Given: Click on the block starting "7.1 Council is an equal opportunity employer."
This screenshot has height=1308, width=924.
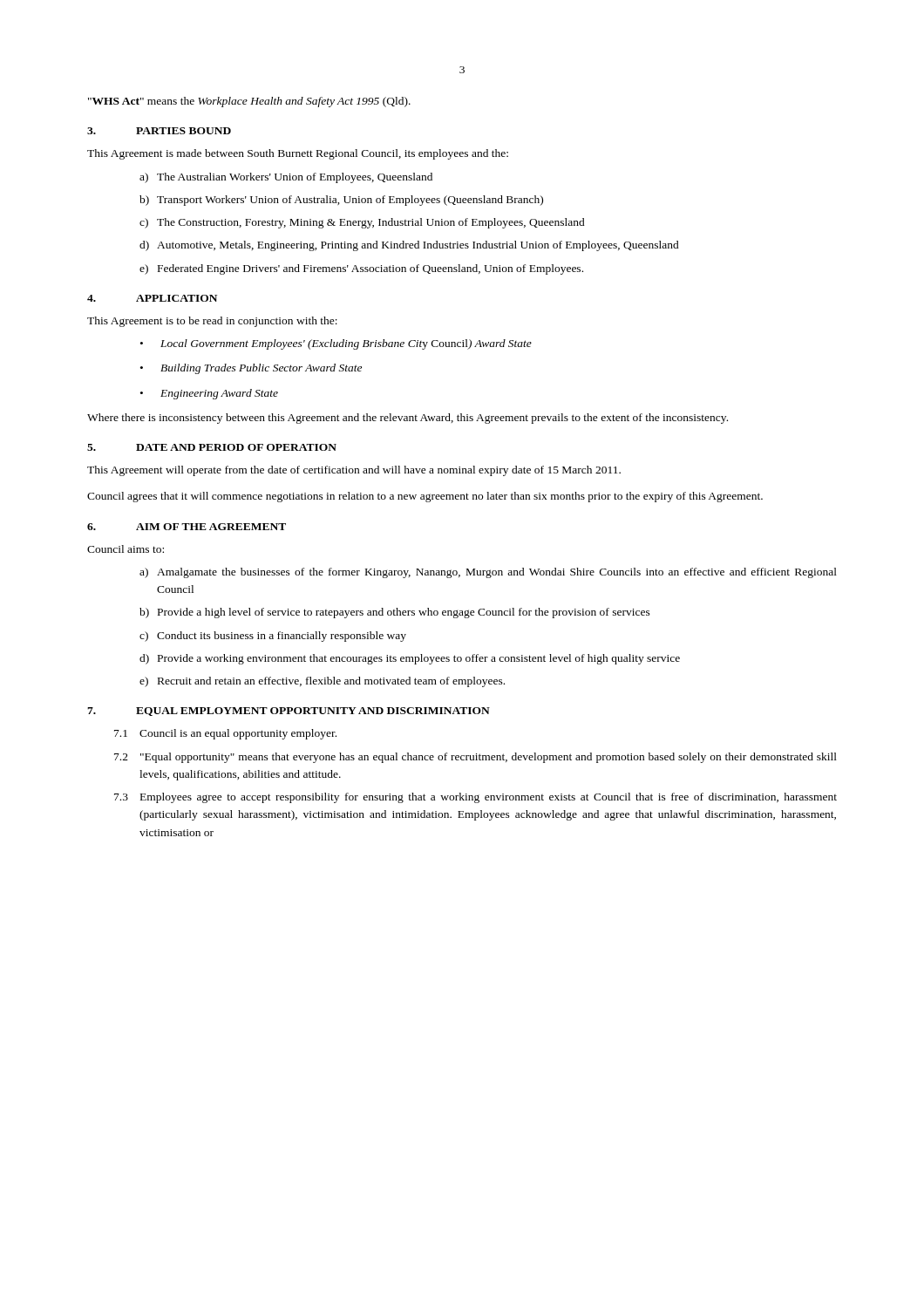Looking at the screenshot, I should pyautogui.click(x=225, y=734).
